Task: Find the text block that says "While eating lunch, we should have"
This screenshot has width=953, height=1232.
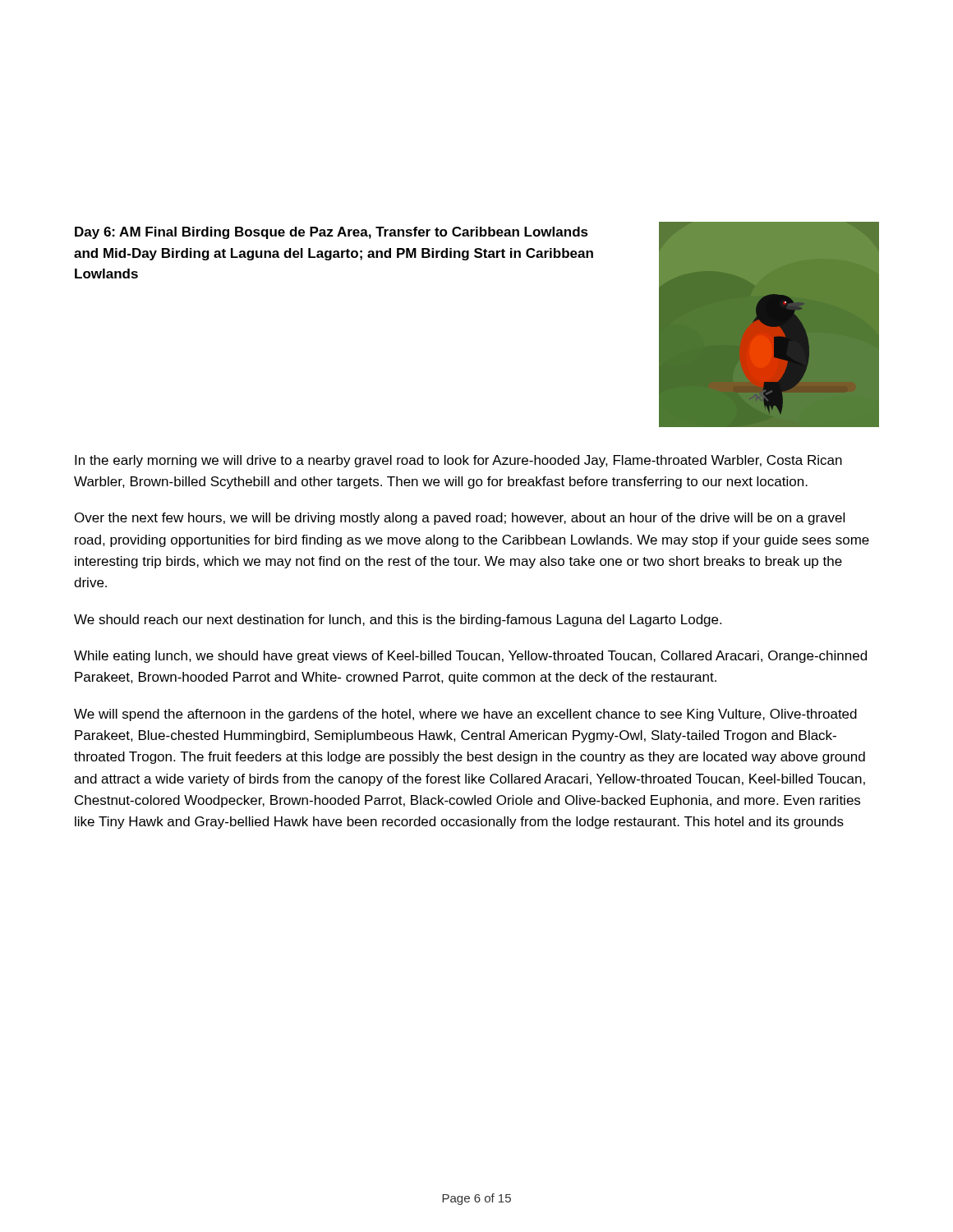Action: point(471,667)
